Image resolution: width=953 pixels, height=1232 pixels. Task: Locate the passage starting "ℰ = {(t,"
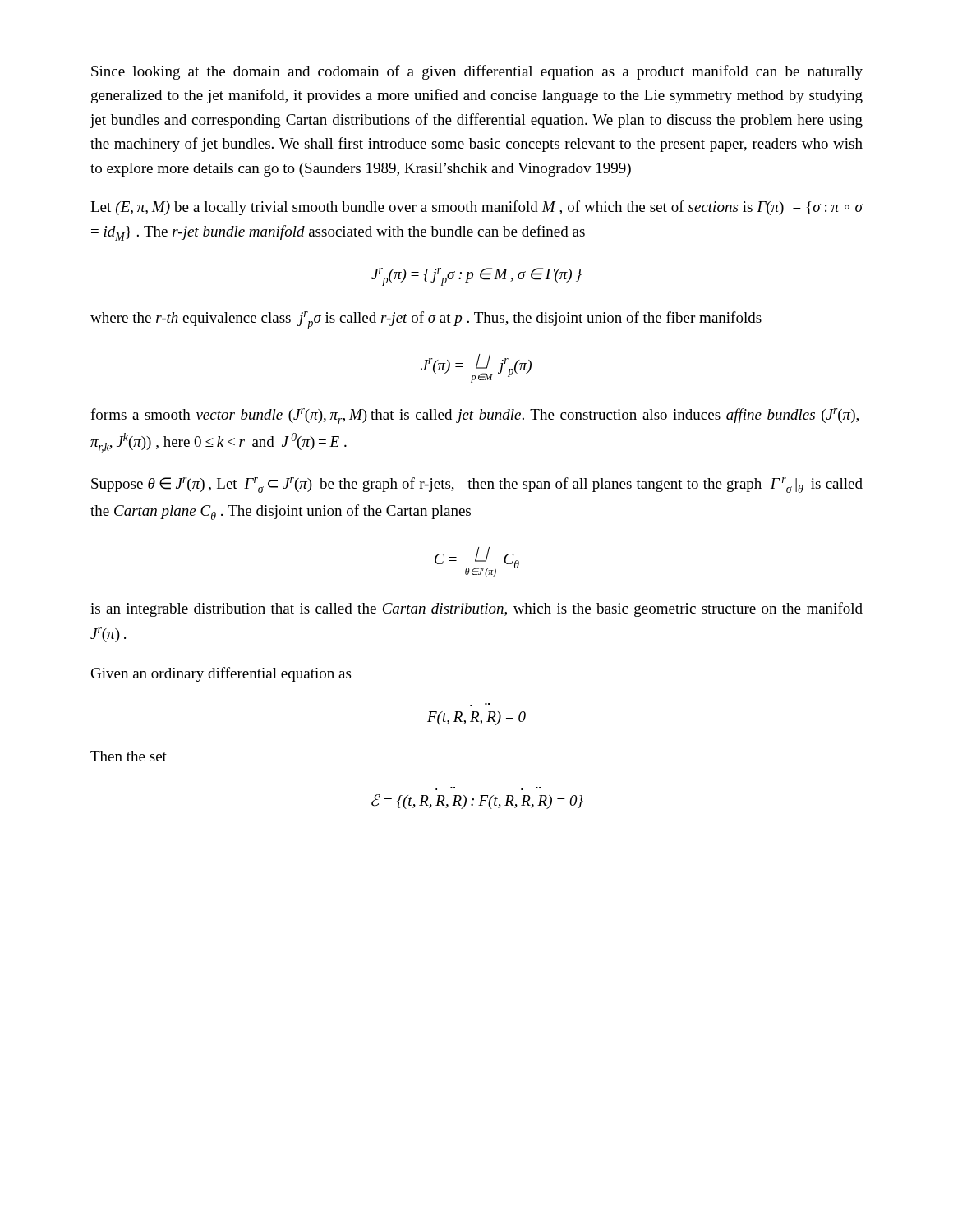coord(476,798)
